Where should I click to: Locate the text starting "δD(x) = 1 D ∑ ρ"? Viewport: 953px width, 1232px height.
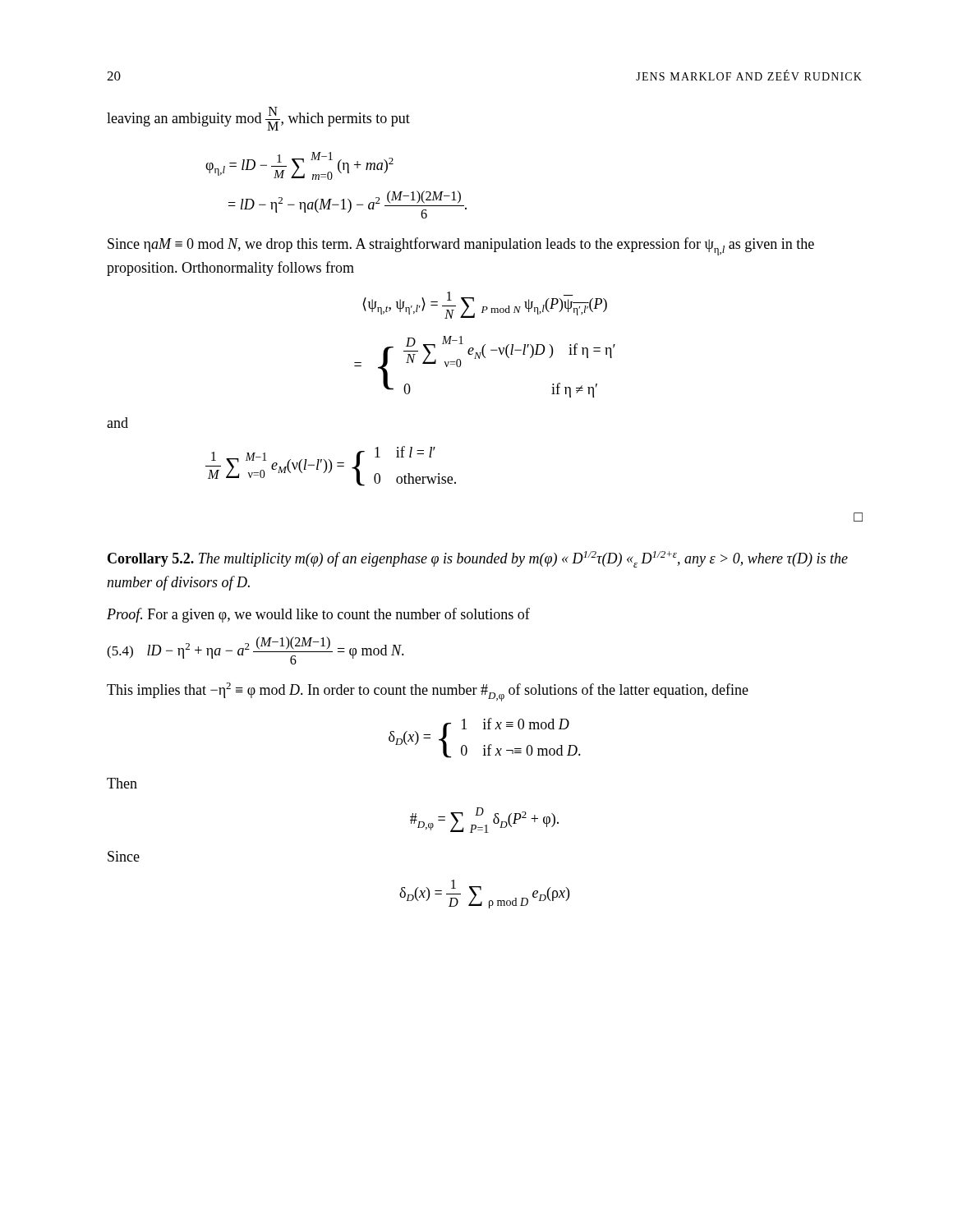[x=485, y=894]
